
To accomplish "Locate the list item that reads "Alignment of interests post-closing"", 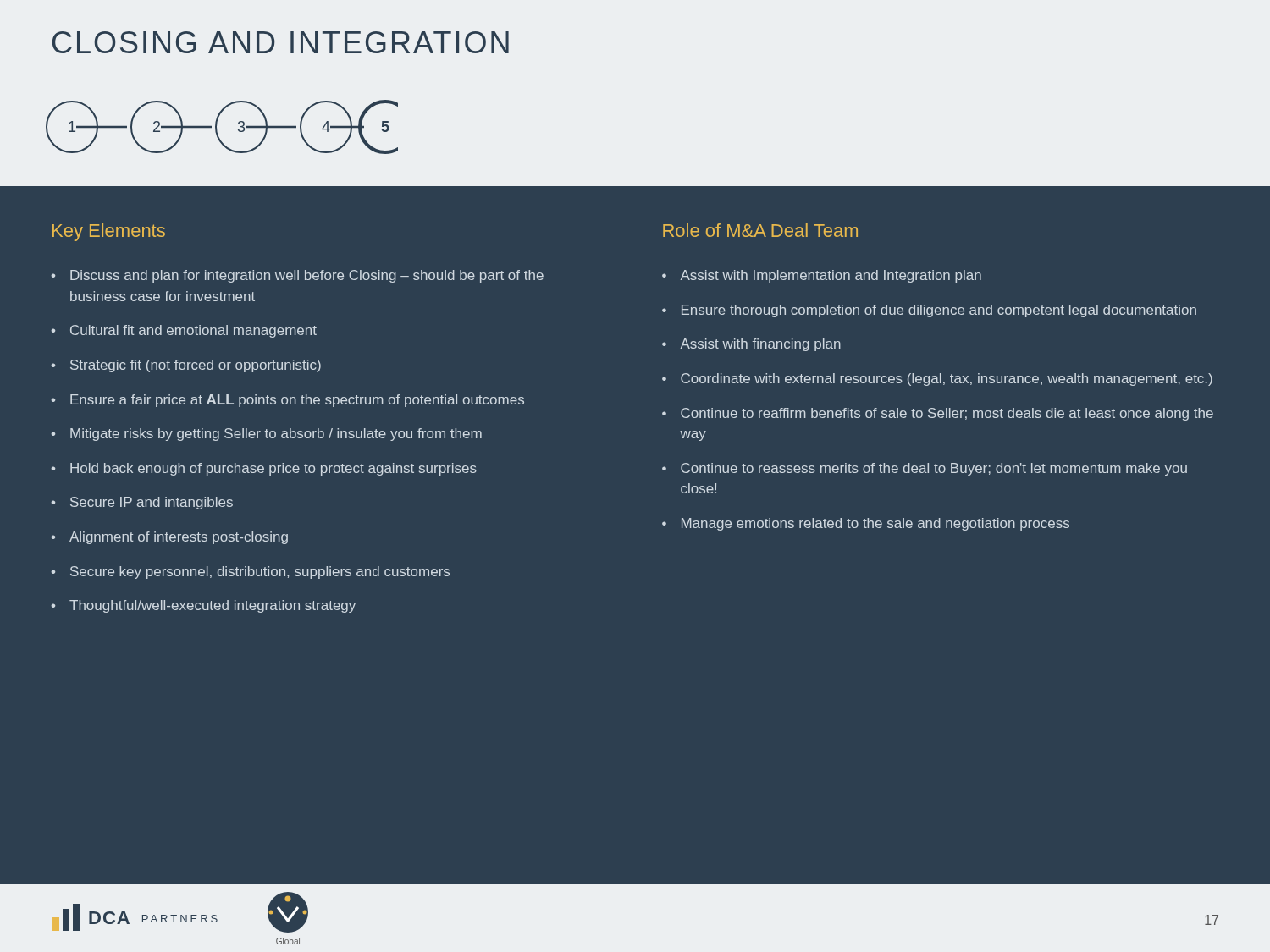I will pyautogui.click(x=169, y=538).
